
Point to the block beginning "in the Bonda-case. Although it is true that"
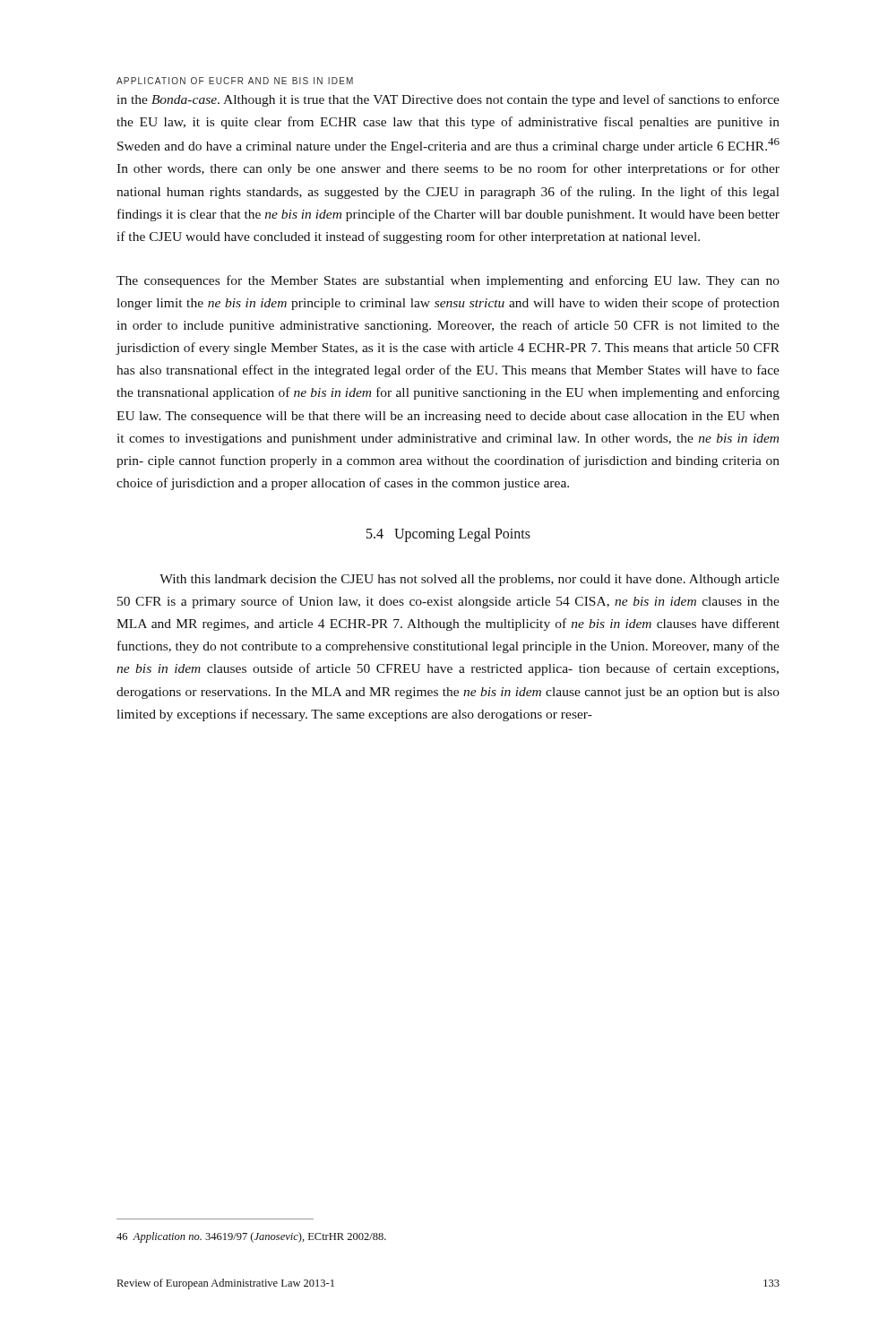(448, 167)
